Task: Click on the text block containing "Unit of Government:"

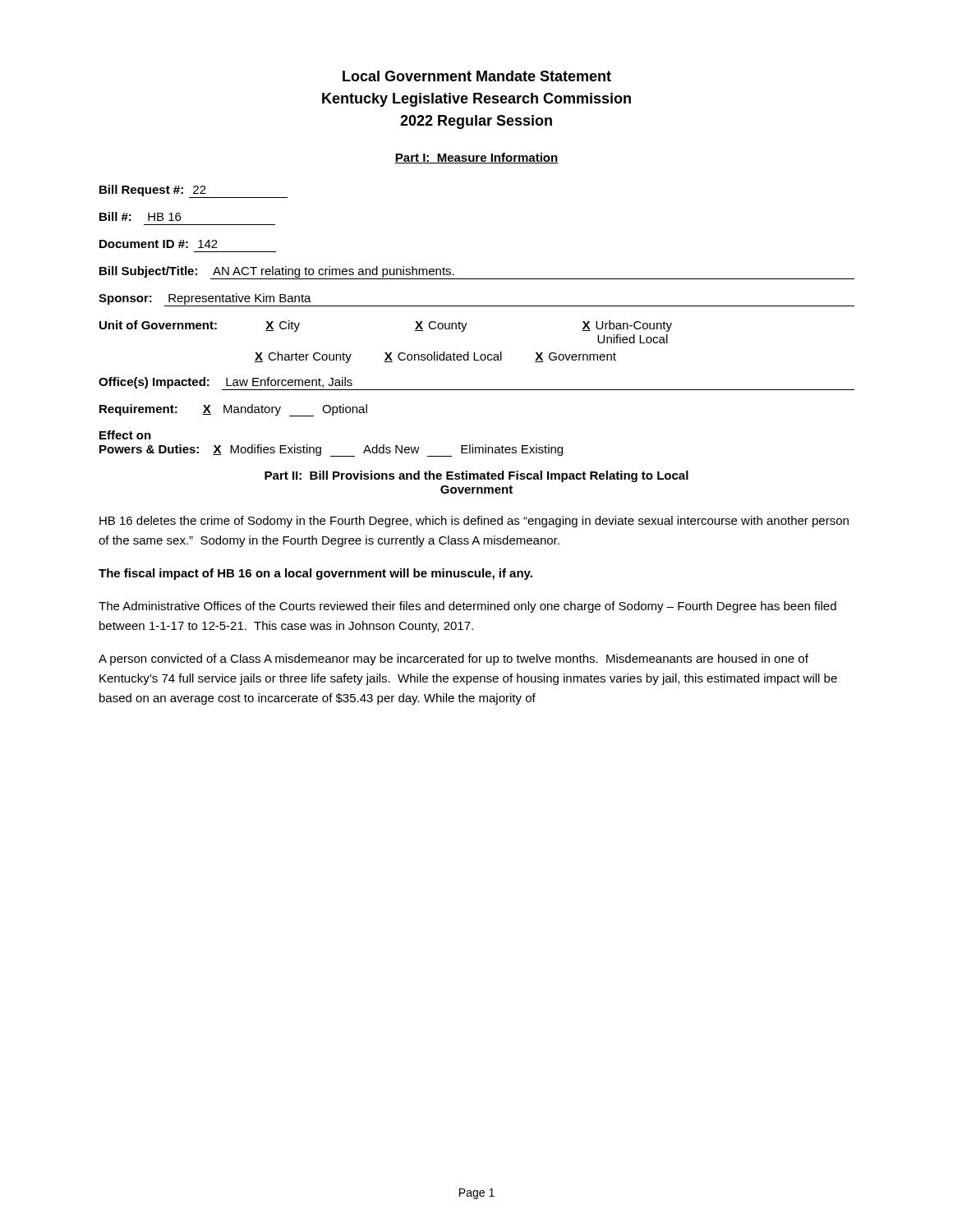Action: pyautogui.click(x=161, y=326)
